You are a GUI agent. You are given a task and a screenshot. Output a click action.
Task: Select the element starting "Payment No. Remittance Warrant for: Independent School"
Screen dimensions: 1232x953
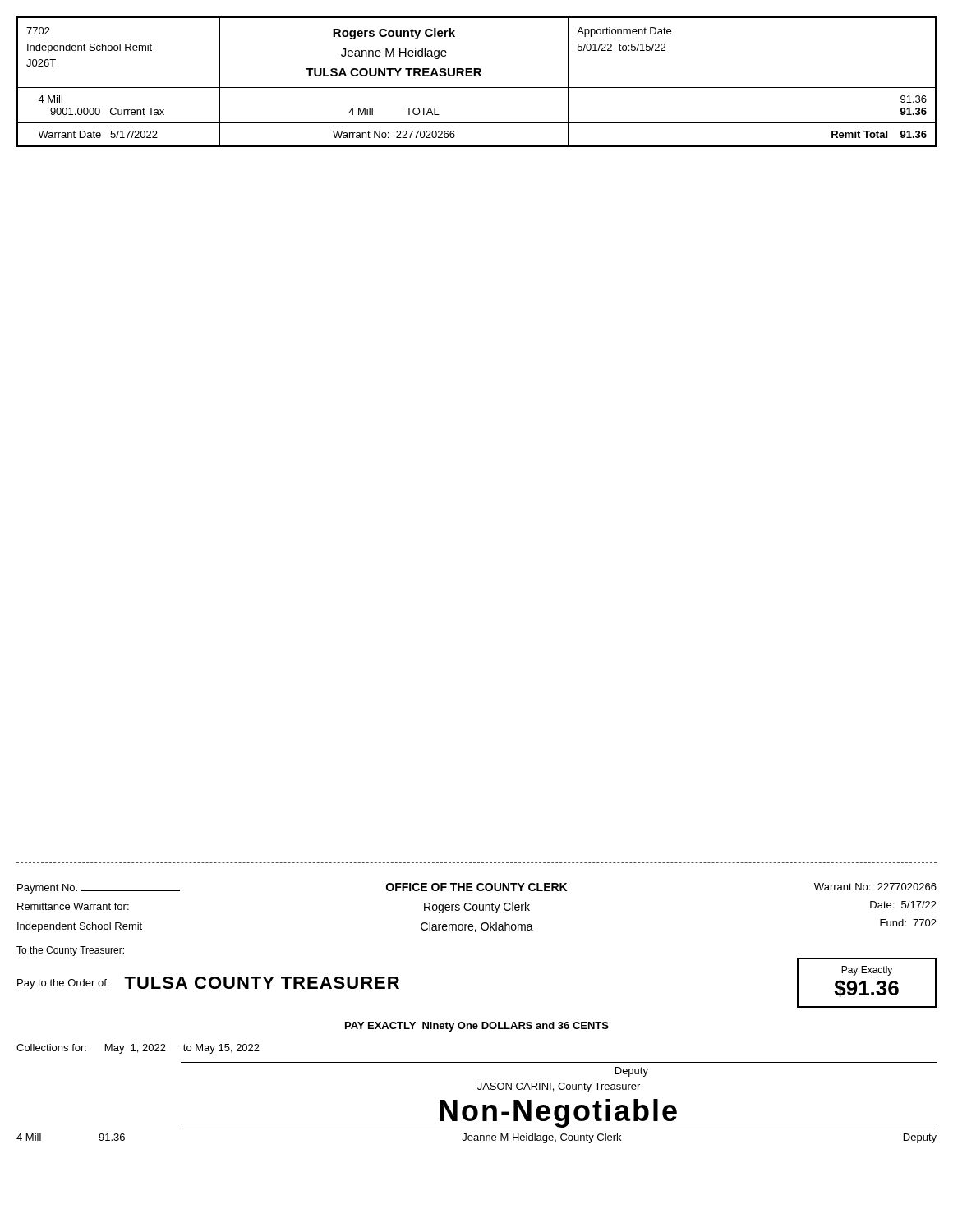99,889
